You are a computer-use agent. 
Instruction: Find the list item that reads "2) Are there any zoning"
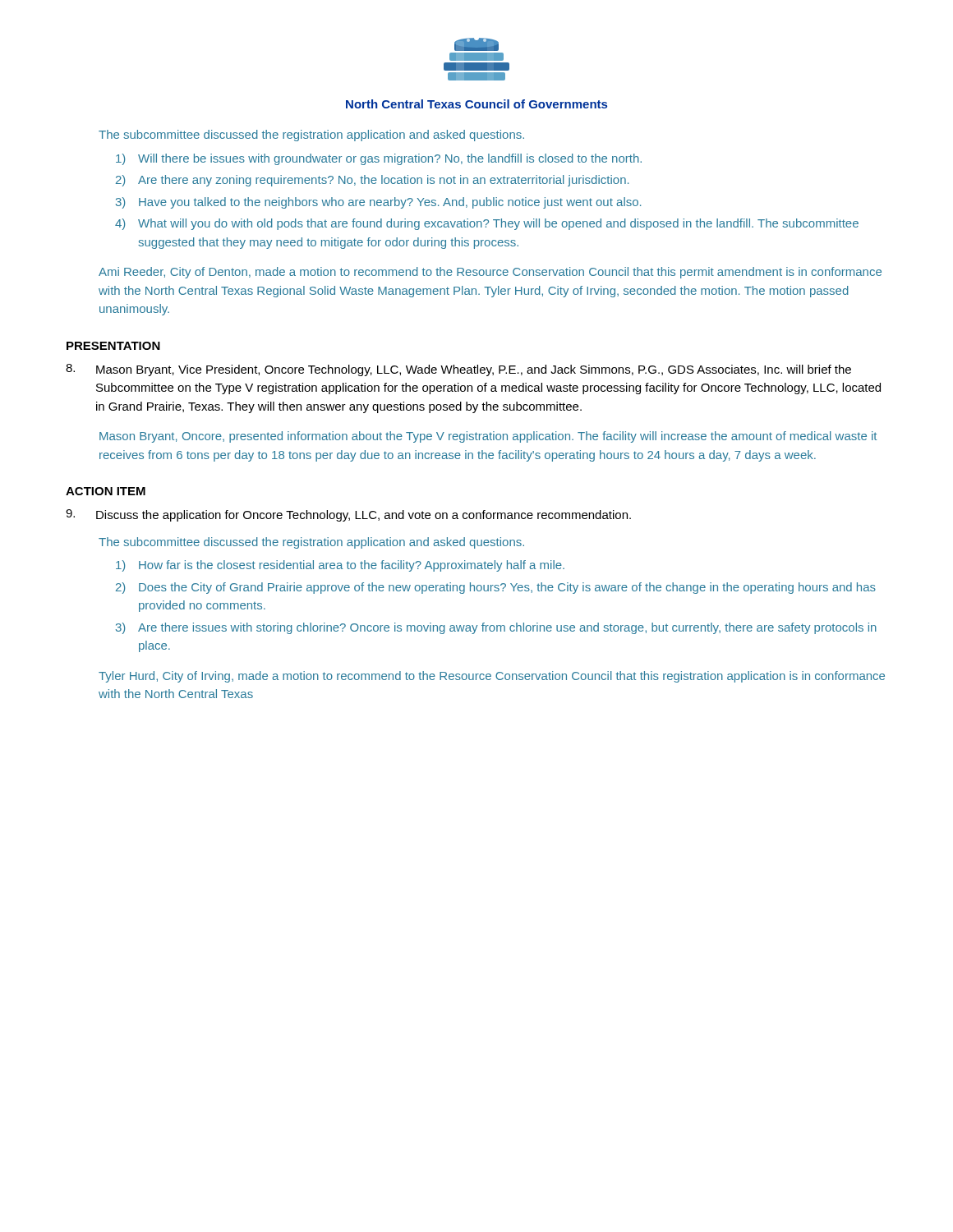[x=501, y=180]
